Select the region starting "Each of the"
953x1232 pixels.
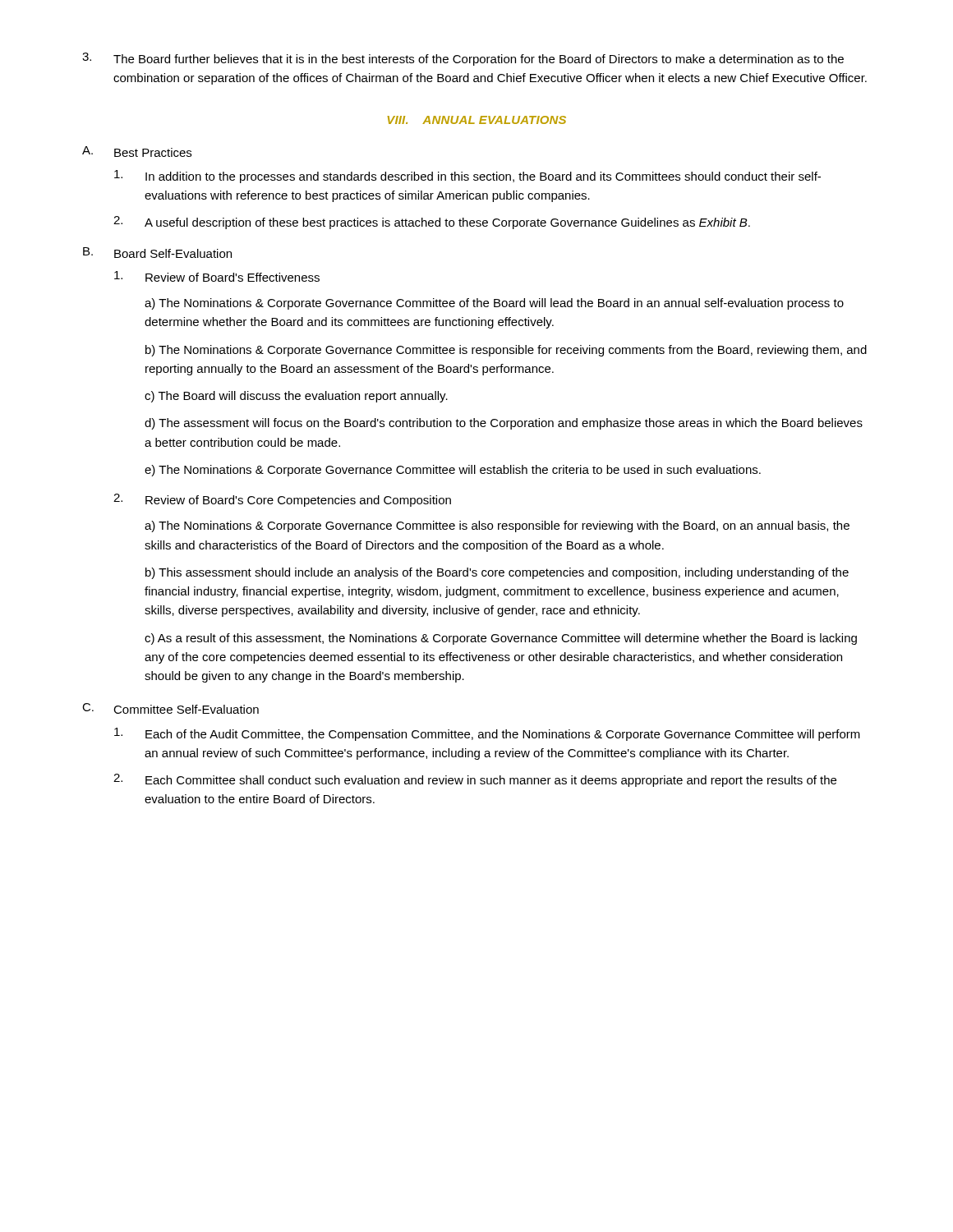pos(492,743)
